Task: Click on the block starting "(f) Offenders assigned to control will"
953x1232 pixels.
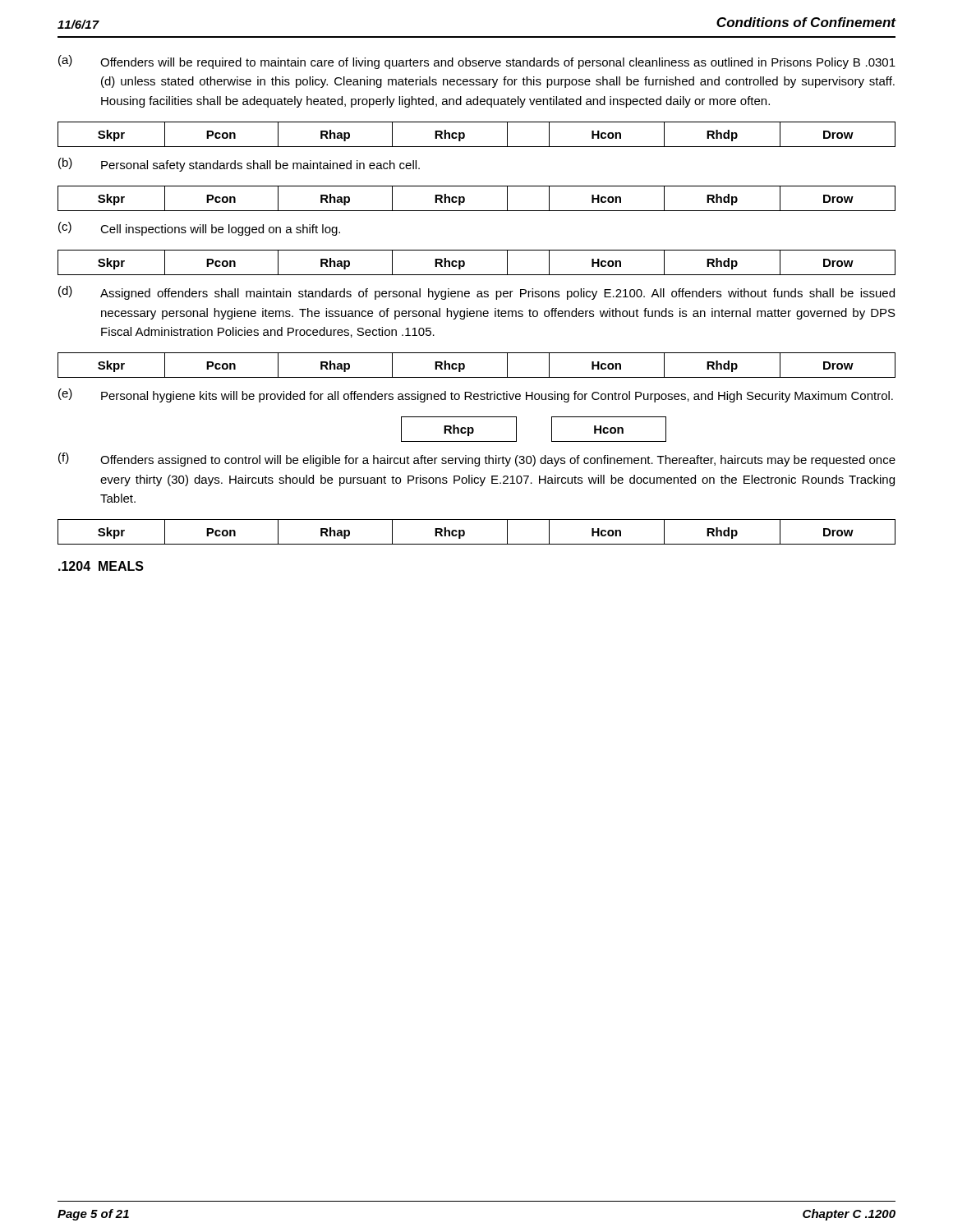Action: coord(476,479)
